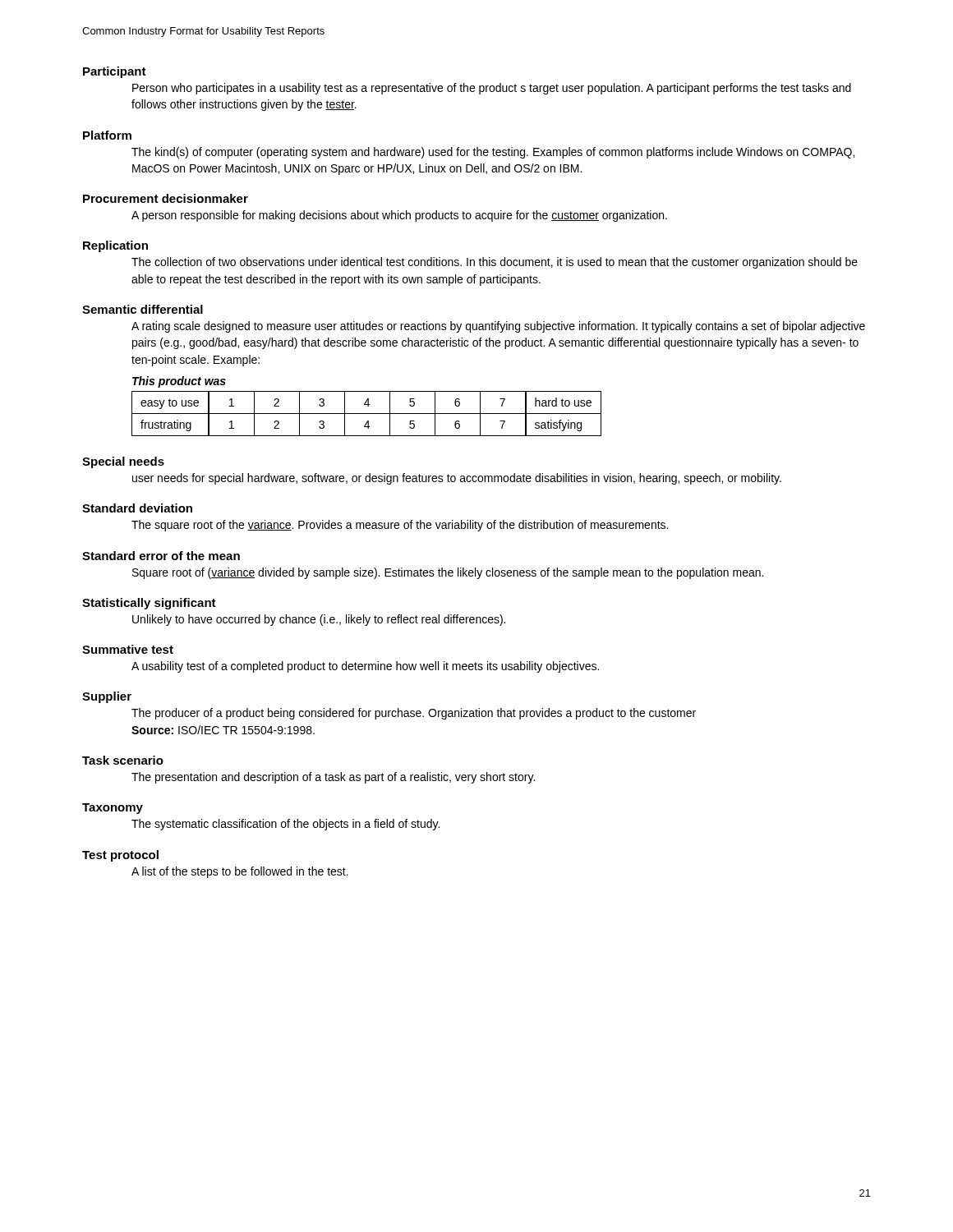Screen dimensions: 1232x953
Task: Select the element starting "A rating scale designed to measure"
Action: 498,343
